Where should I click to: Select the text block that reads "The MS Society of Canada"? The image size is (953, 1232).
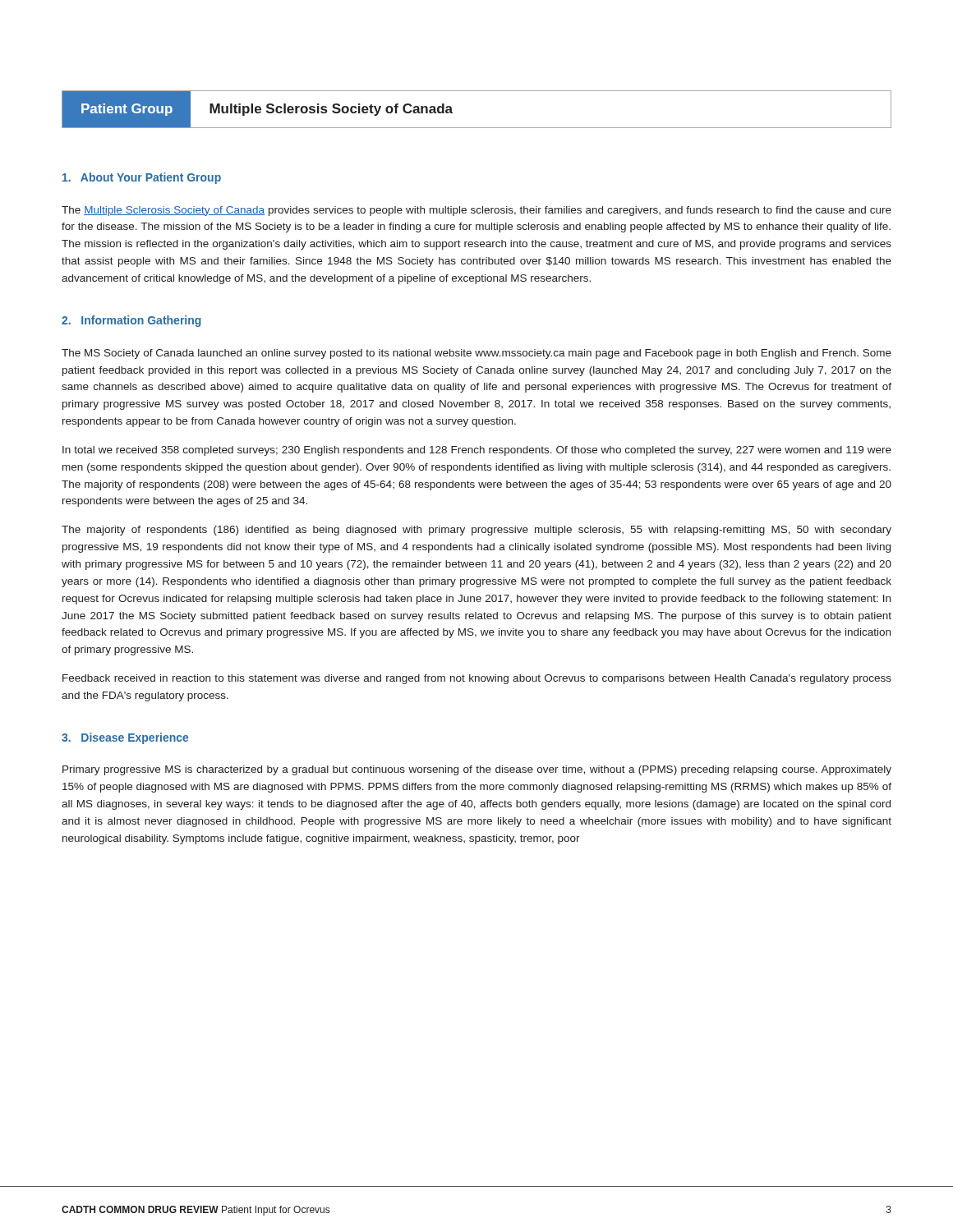(x=476, y=388)
